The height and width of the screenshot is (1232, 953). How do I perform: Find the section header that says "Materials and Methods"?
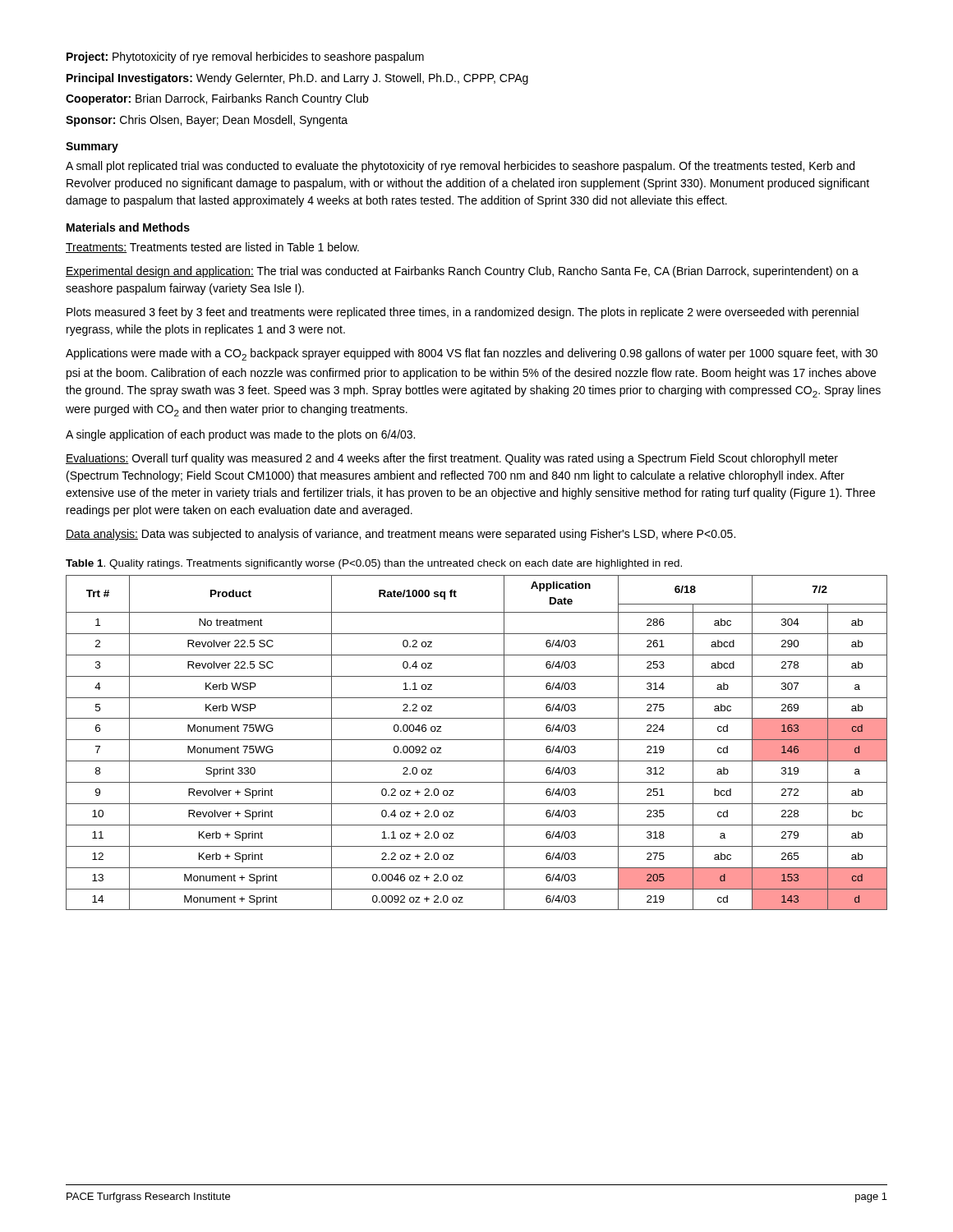click(128, 228)
